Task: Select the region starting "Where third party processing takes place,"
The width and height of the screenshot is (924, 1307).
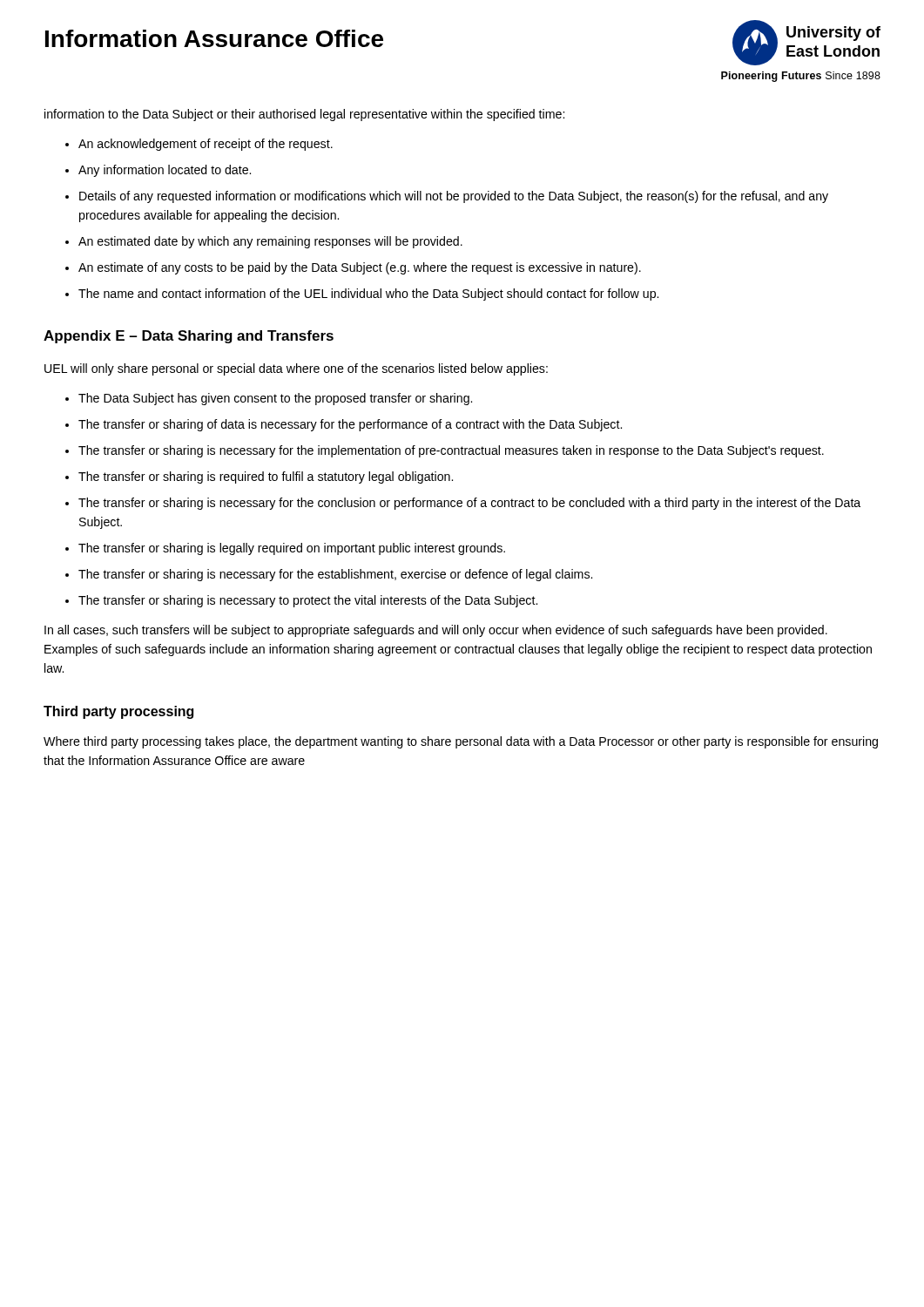Action: pos(461,751)
